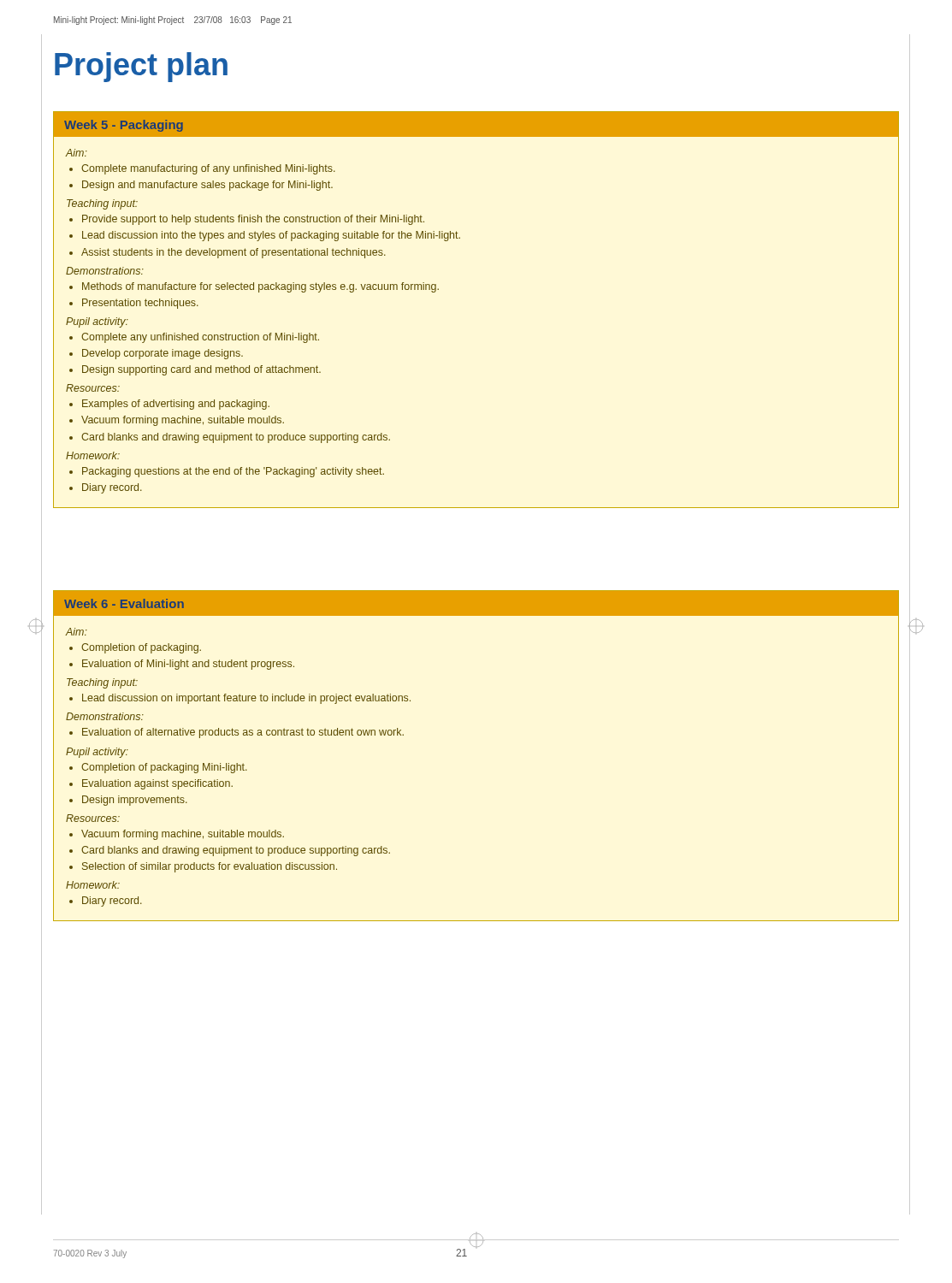This screenshot has width=952, height=1283.
Task: Select the list item that reads "Complete any unfinished construction of Mini-light."
Action: tap(201, 337)
